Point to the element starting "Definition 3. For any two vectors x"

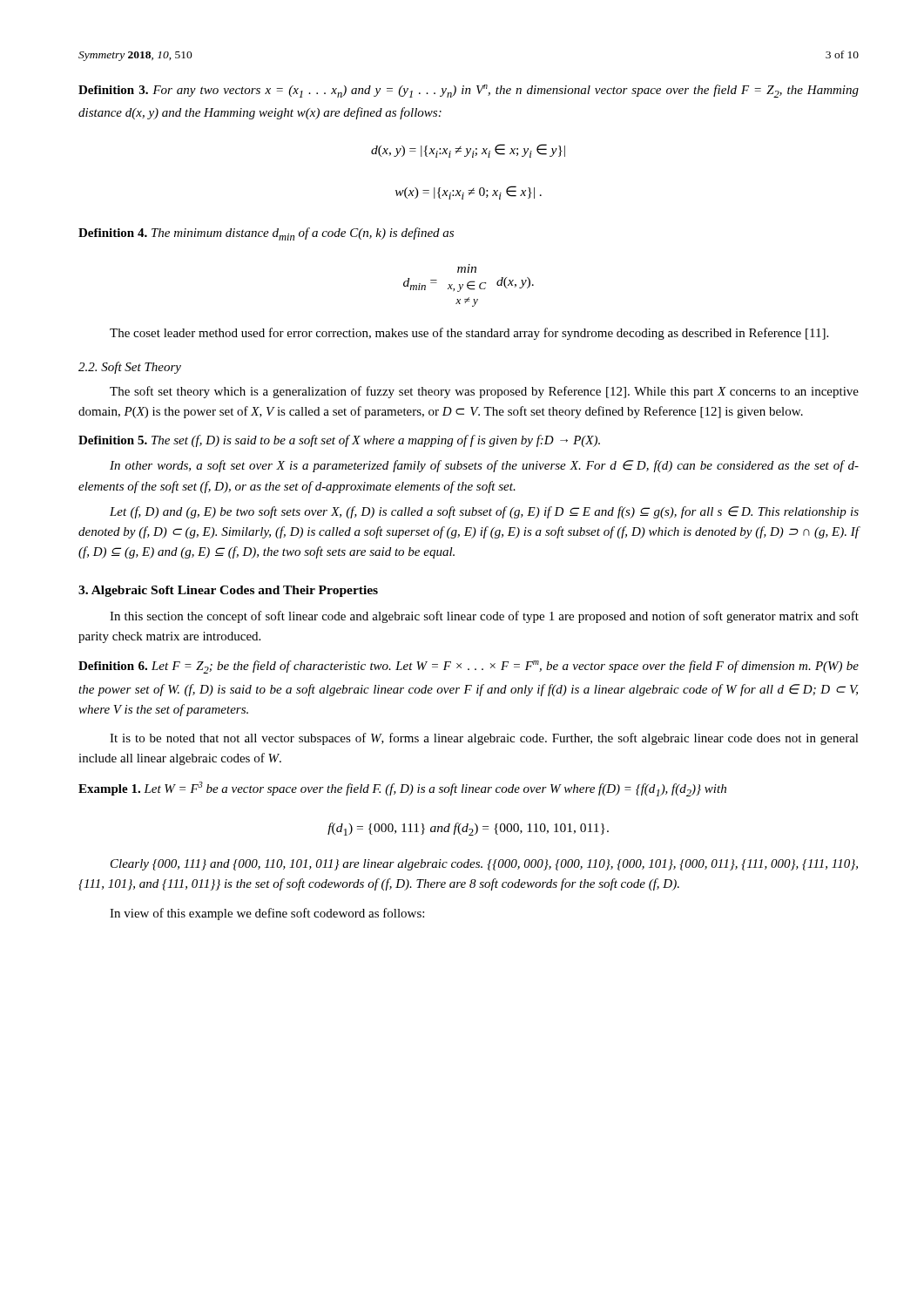click(x=469, y=100)
